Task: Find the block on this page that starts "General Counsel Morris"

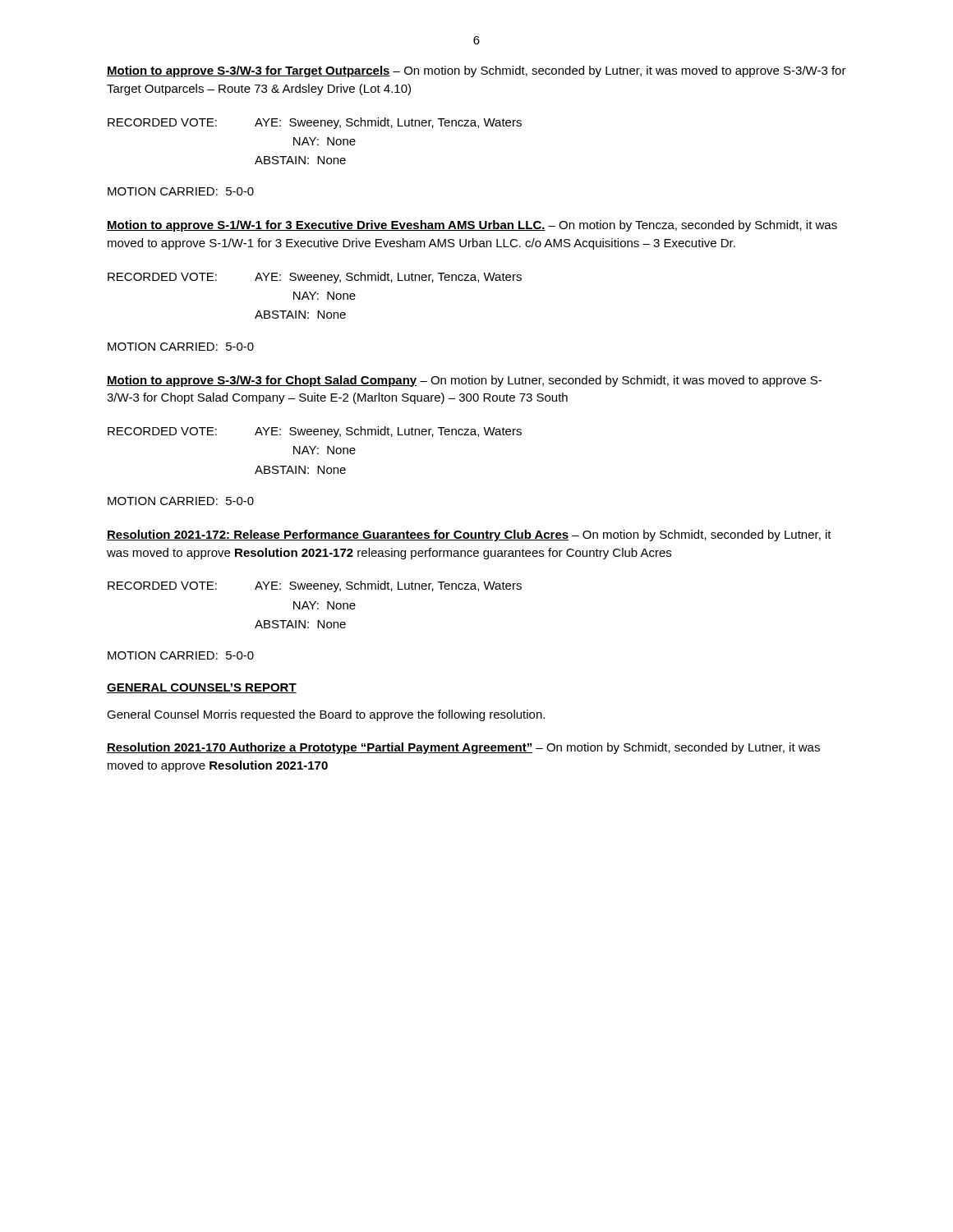Action: click(x=326, y=714)
